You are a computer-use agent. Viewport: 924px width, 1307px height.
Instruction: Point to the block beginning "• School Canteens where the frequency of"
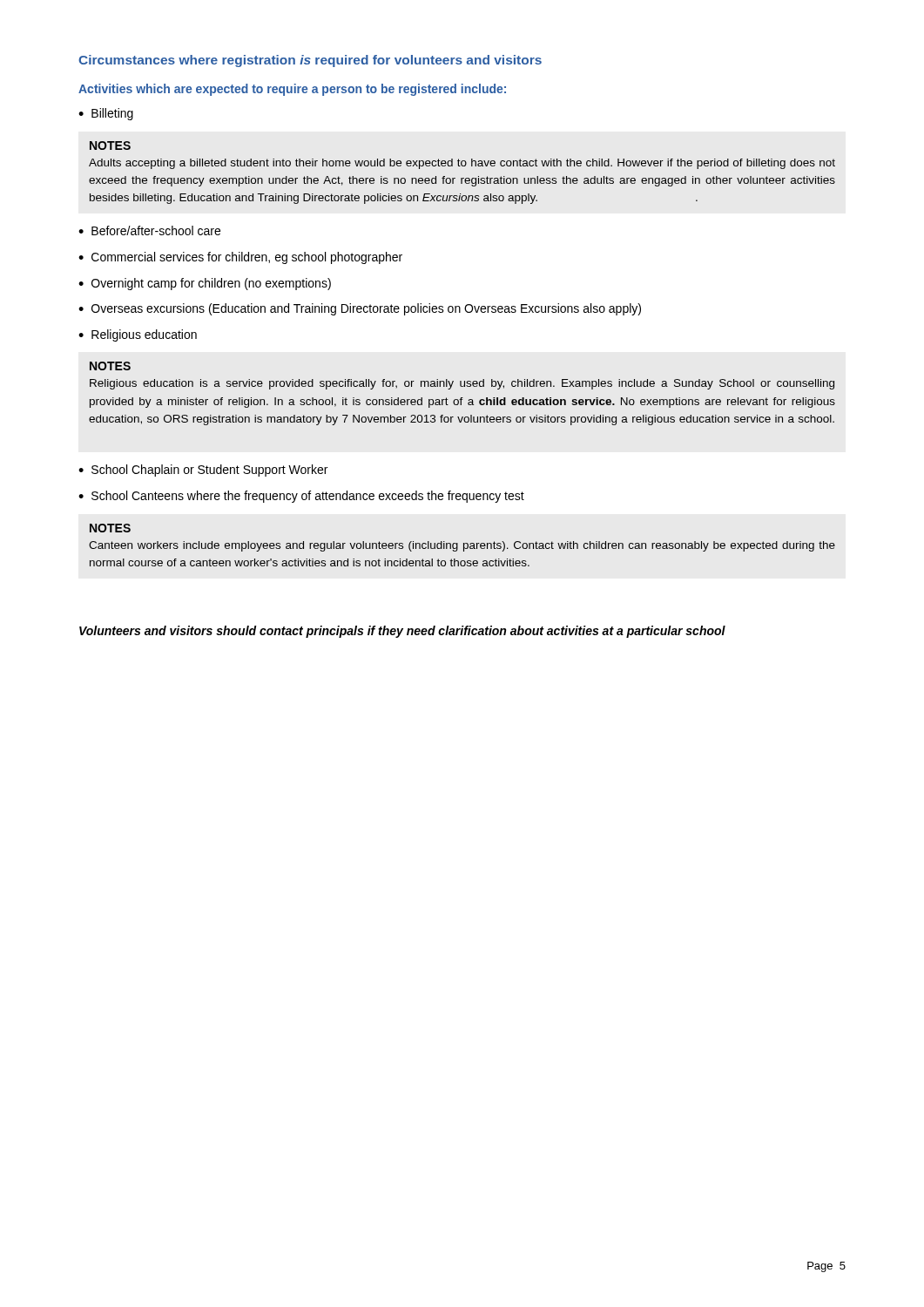[462, 497]
